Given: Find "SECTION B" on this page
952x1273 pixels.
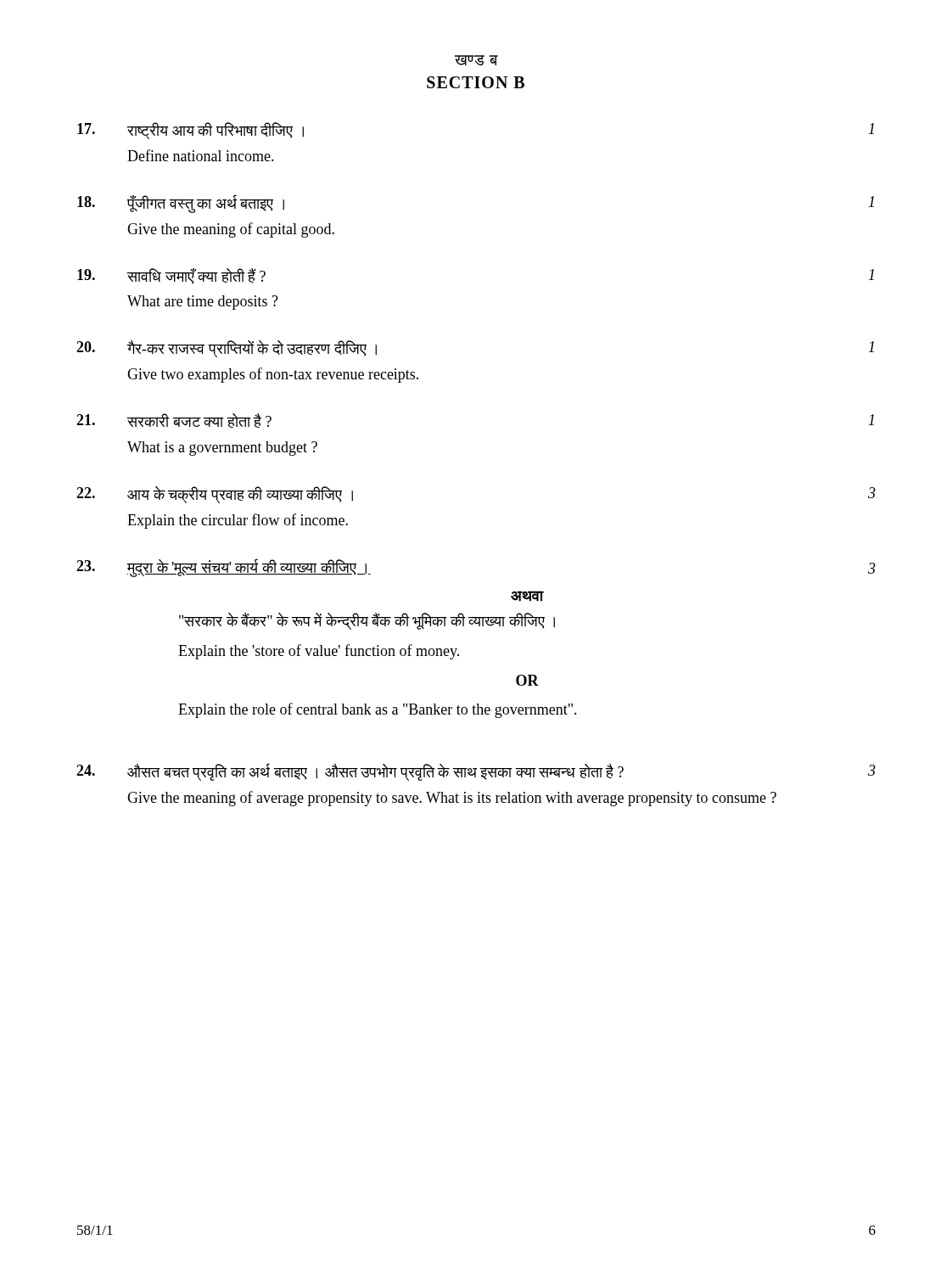Looking at the screenshot, I should 476,82.
